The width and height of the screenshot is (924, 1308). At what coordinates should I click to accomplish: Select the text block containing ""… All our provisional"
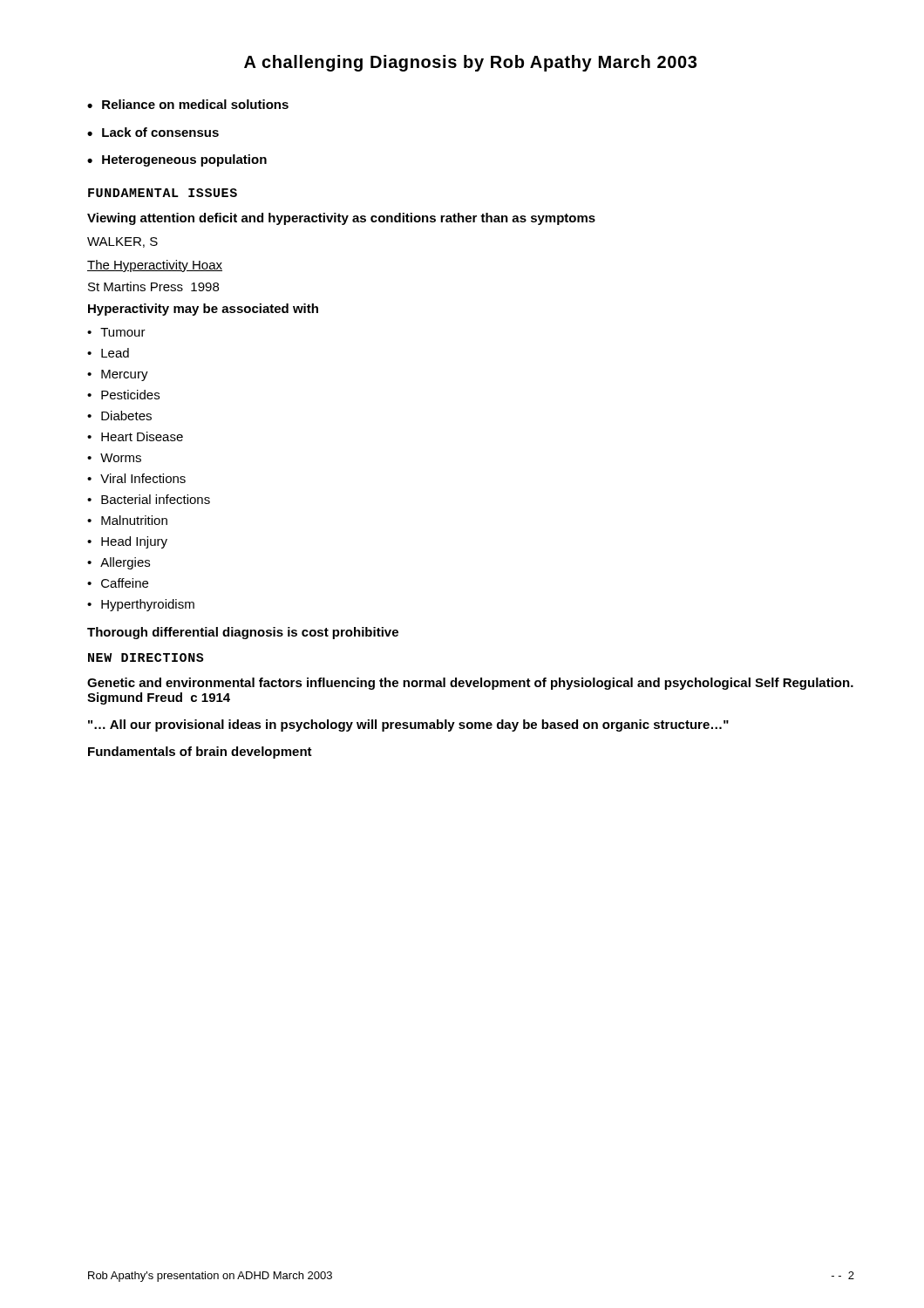point(408,724)
